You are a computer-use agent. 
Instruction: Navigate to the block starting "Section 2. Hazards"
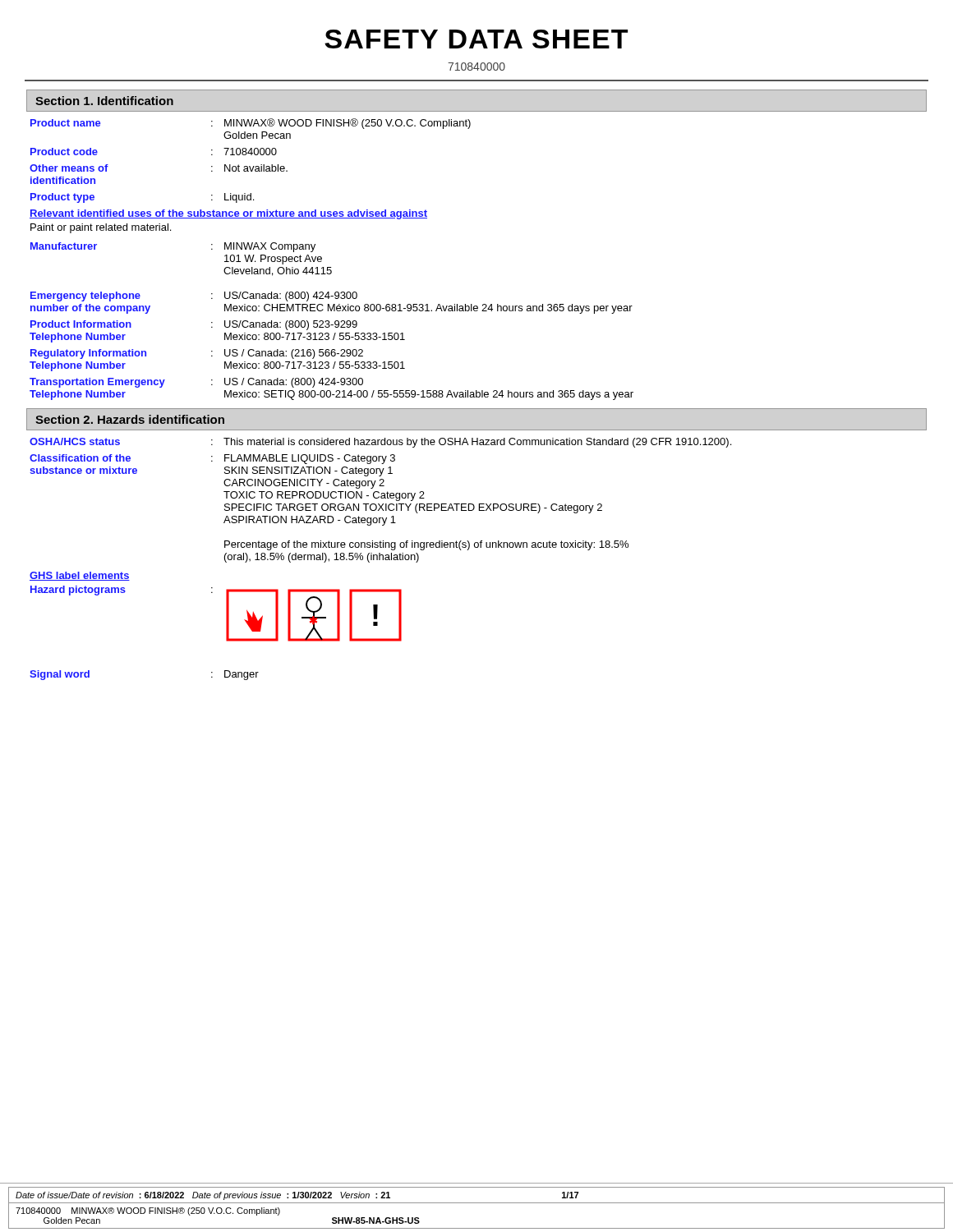[x=130, y=419]
